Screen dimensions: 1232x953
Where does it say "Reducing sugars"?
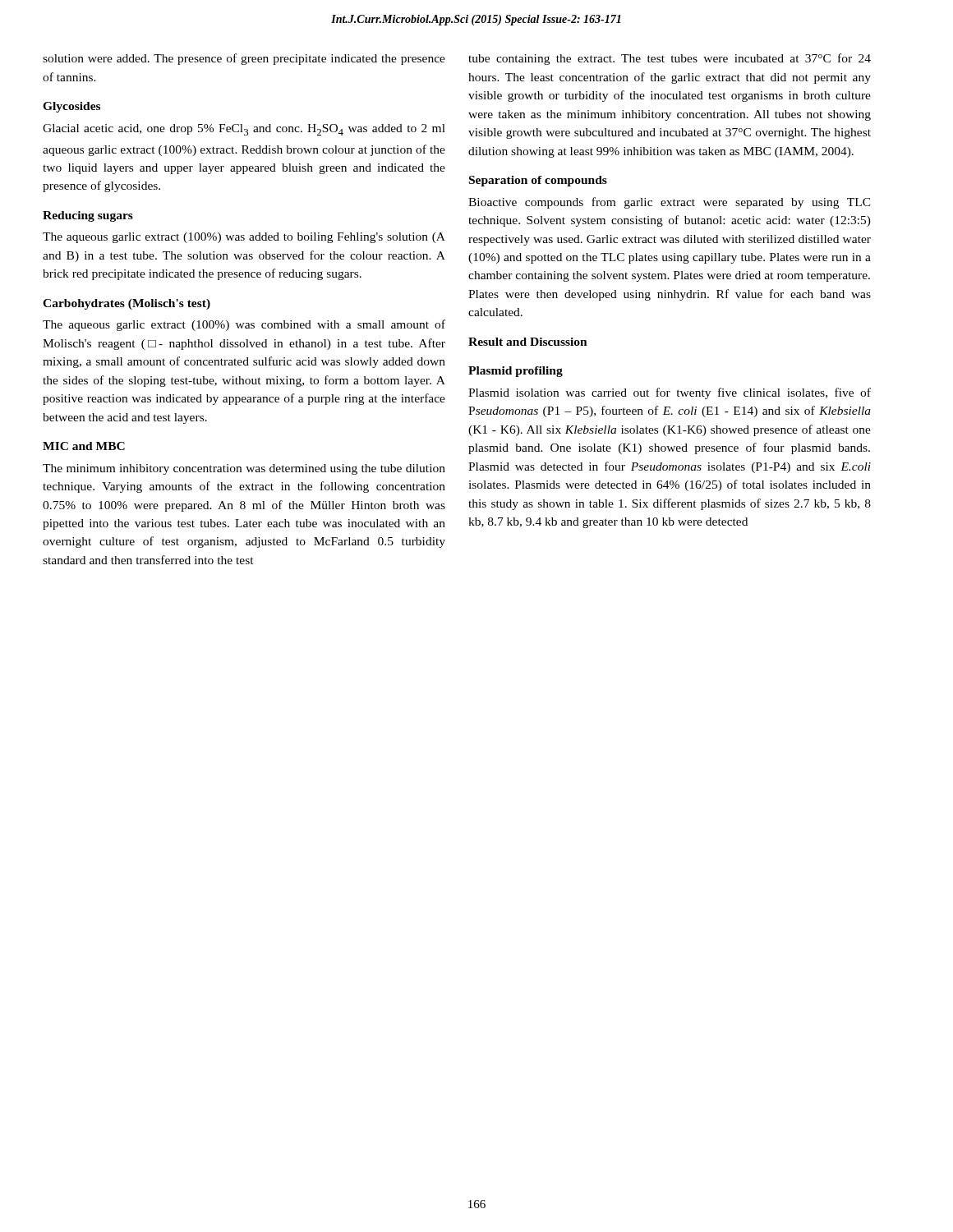[x=88, y=215]
